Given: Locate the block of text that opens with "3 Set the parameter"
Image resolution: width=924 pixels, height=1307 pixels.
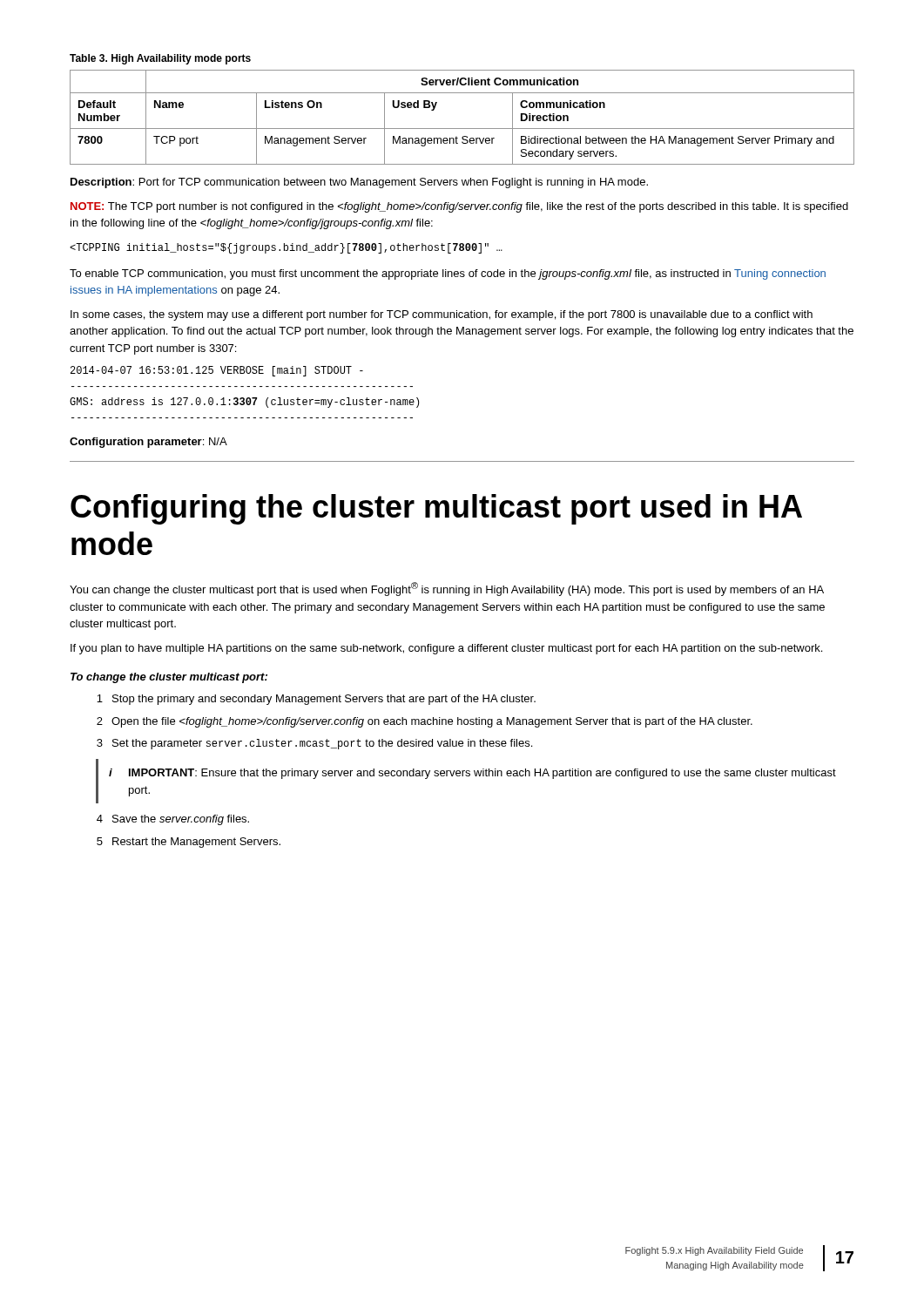Looking at the screenshot, I should (310, 743).
